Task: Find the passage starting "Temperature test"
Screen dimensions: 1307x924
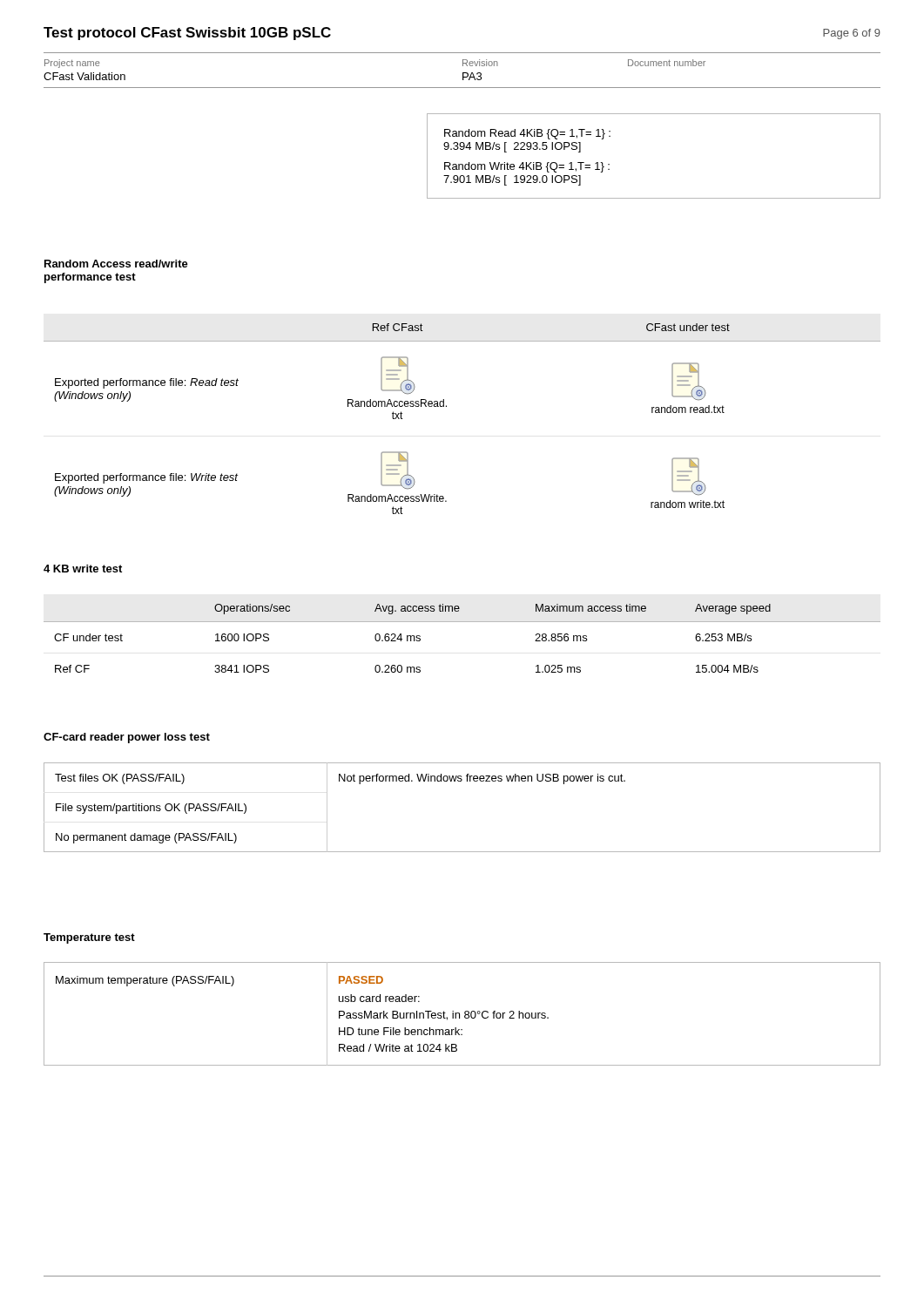Action: (89, 937)
